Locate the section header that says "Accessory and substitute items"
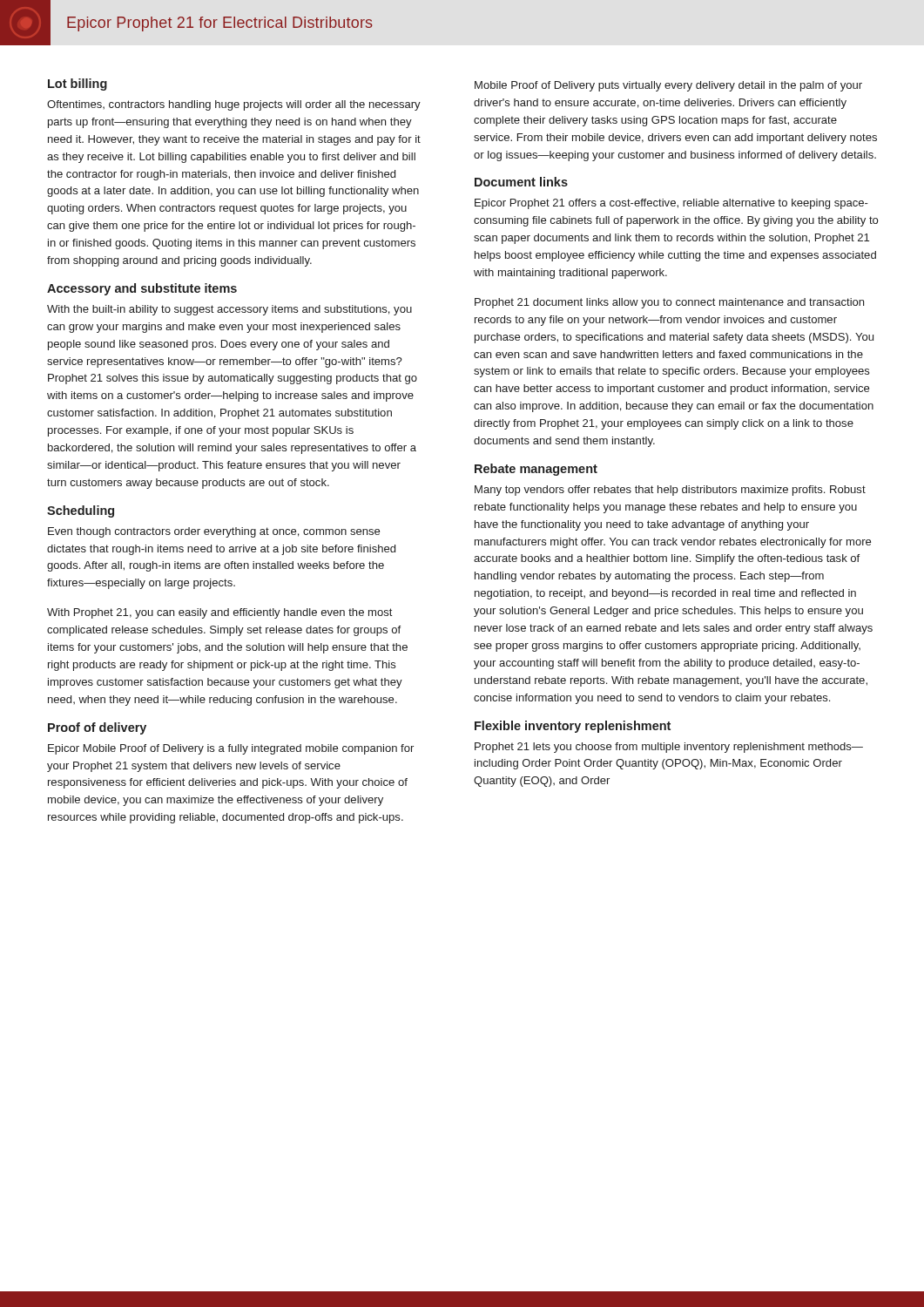 point(142,288)
